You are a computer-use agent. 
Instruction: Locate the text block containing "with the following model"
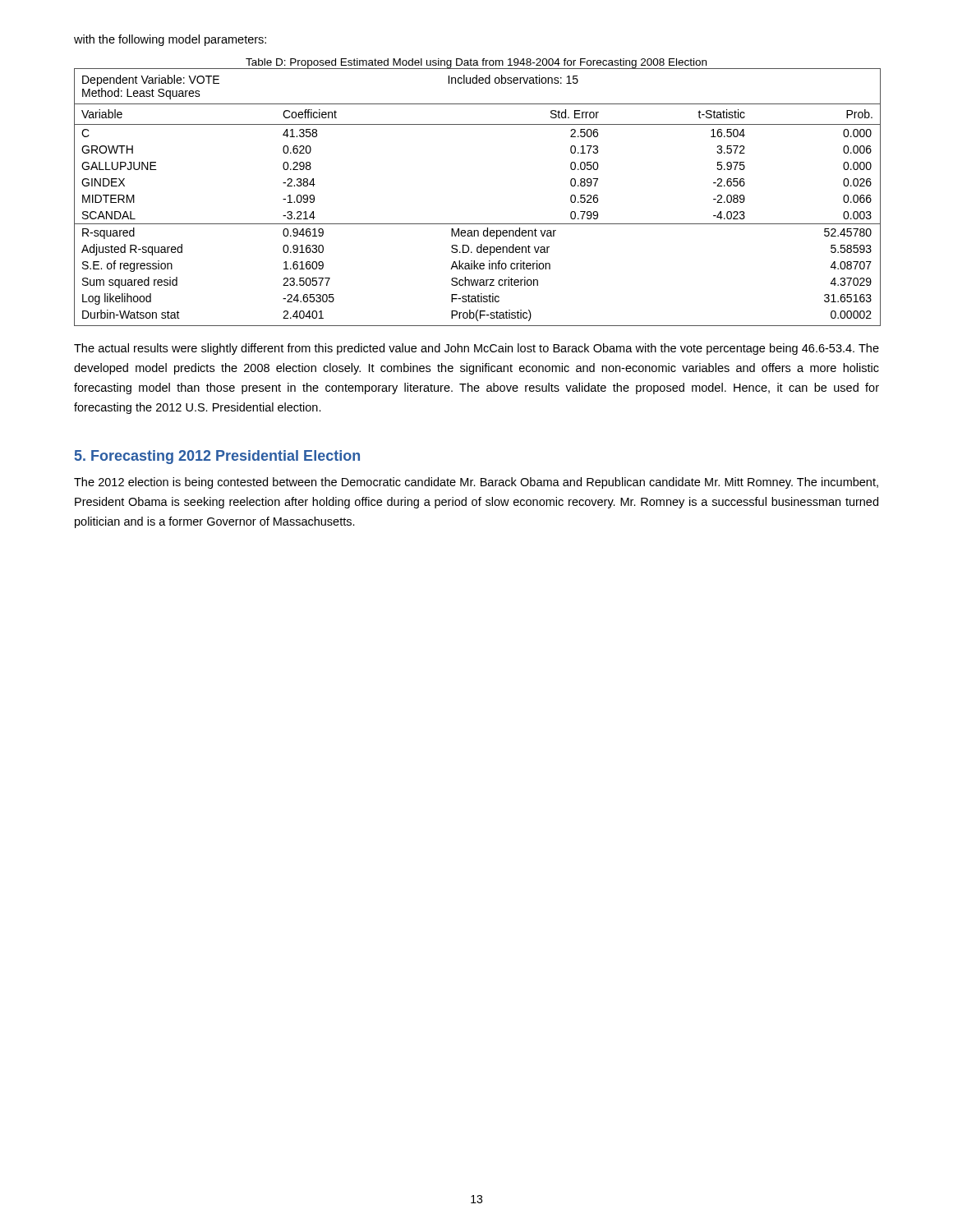click(171, 39)
